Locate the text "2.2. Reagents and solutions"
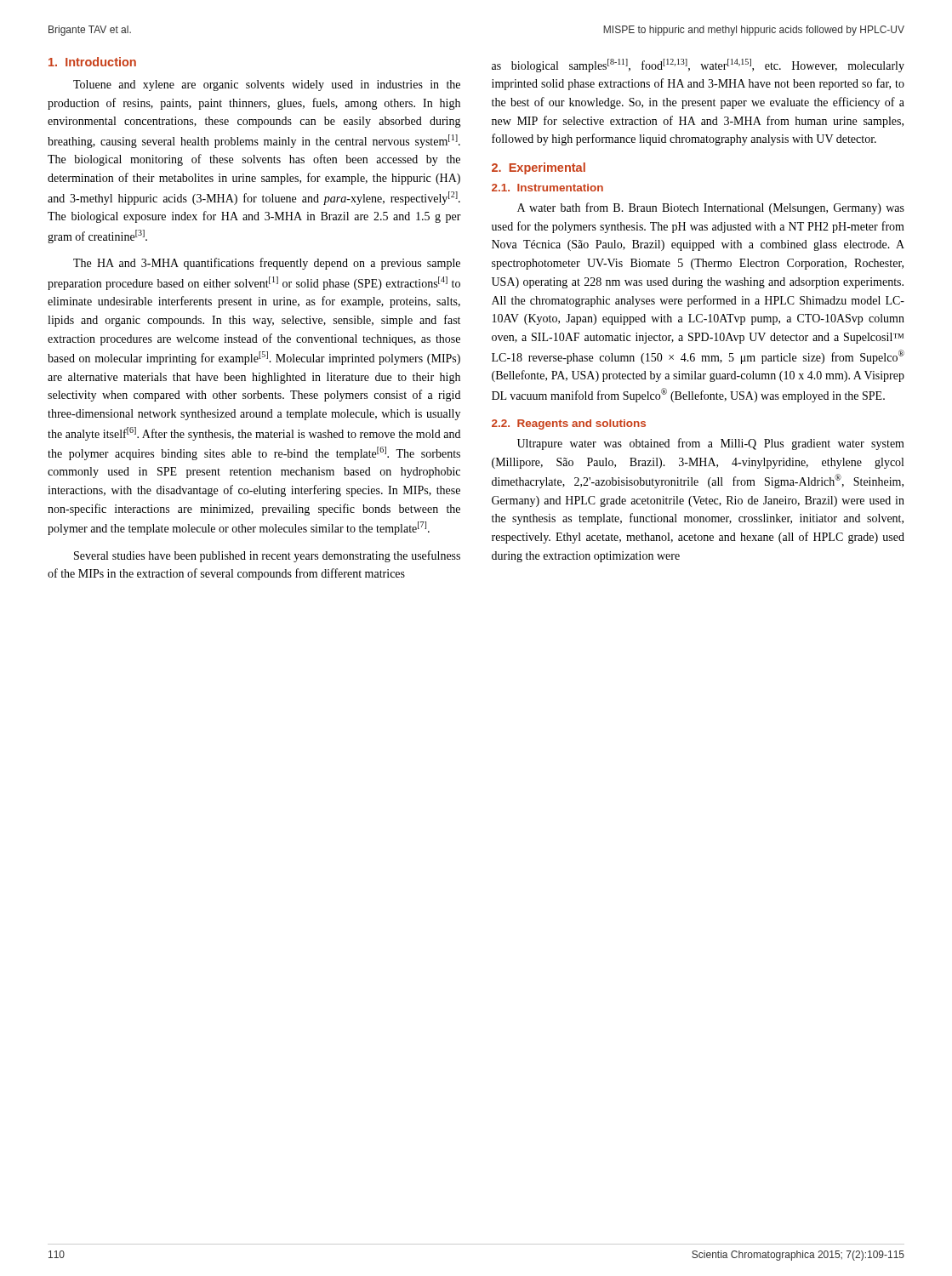 pos(569,423)
